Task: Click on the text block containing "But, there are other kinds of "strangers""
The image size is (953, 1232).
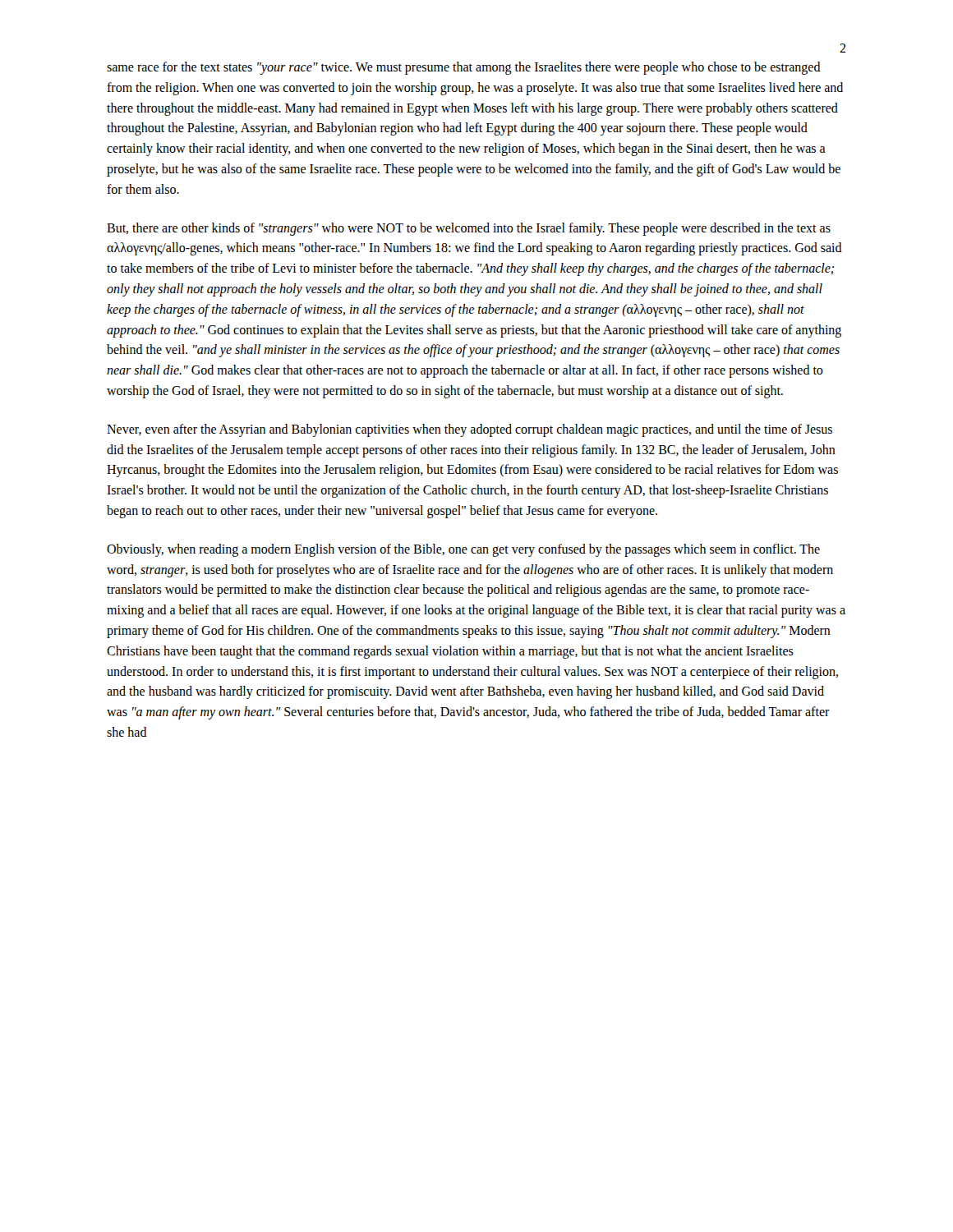Action: point(474,309)
